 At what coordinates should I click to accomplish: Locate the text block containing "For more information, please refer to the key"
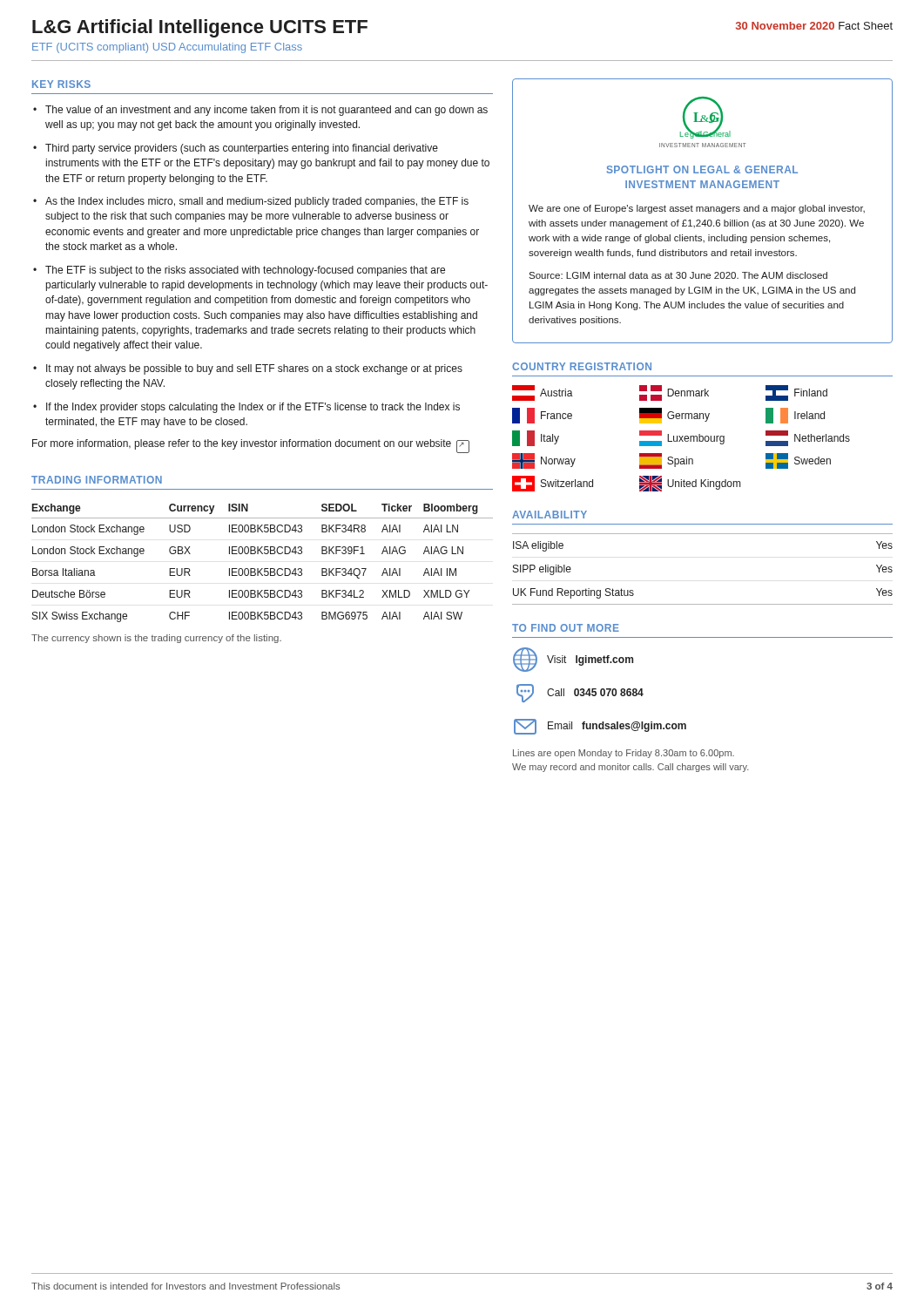250,444
